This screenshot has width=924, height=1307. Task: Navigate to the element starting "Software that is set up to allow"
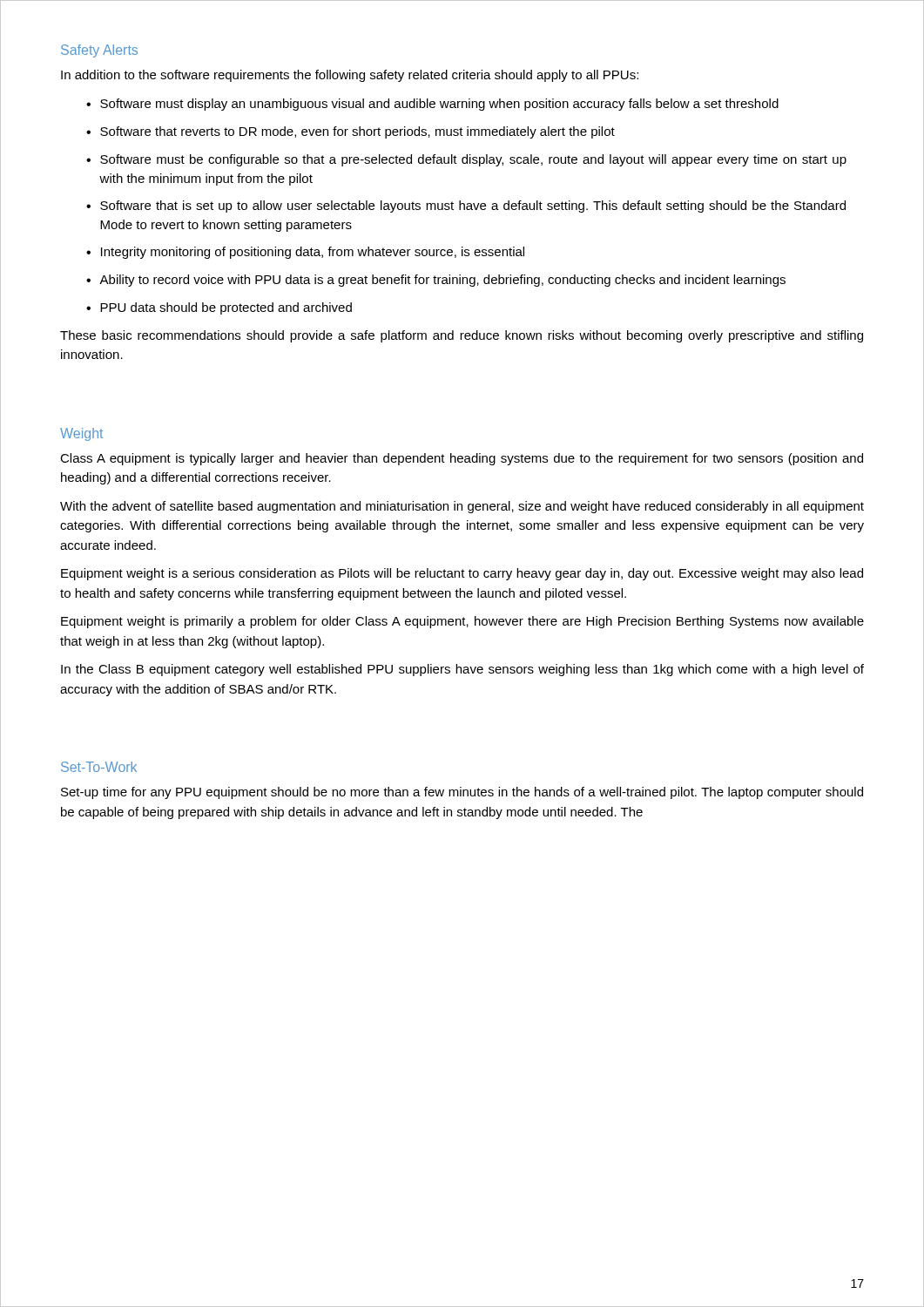[462, 215]
